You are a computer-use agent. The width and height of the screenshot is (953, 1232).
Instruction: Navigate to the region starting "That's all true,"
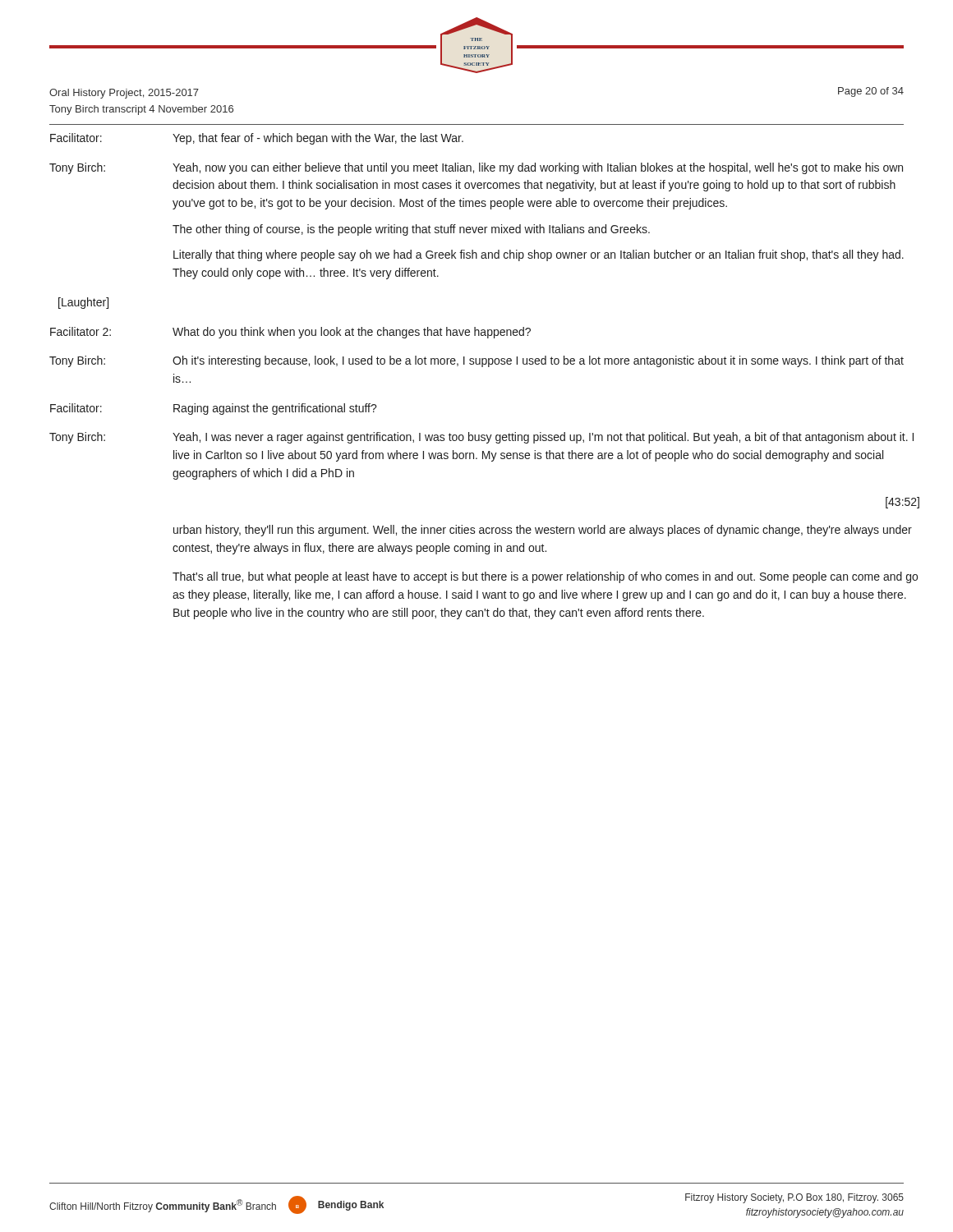pos(485,595)
